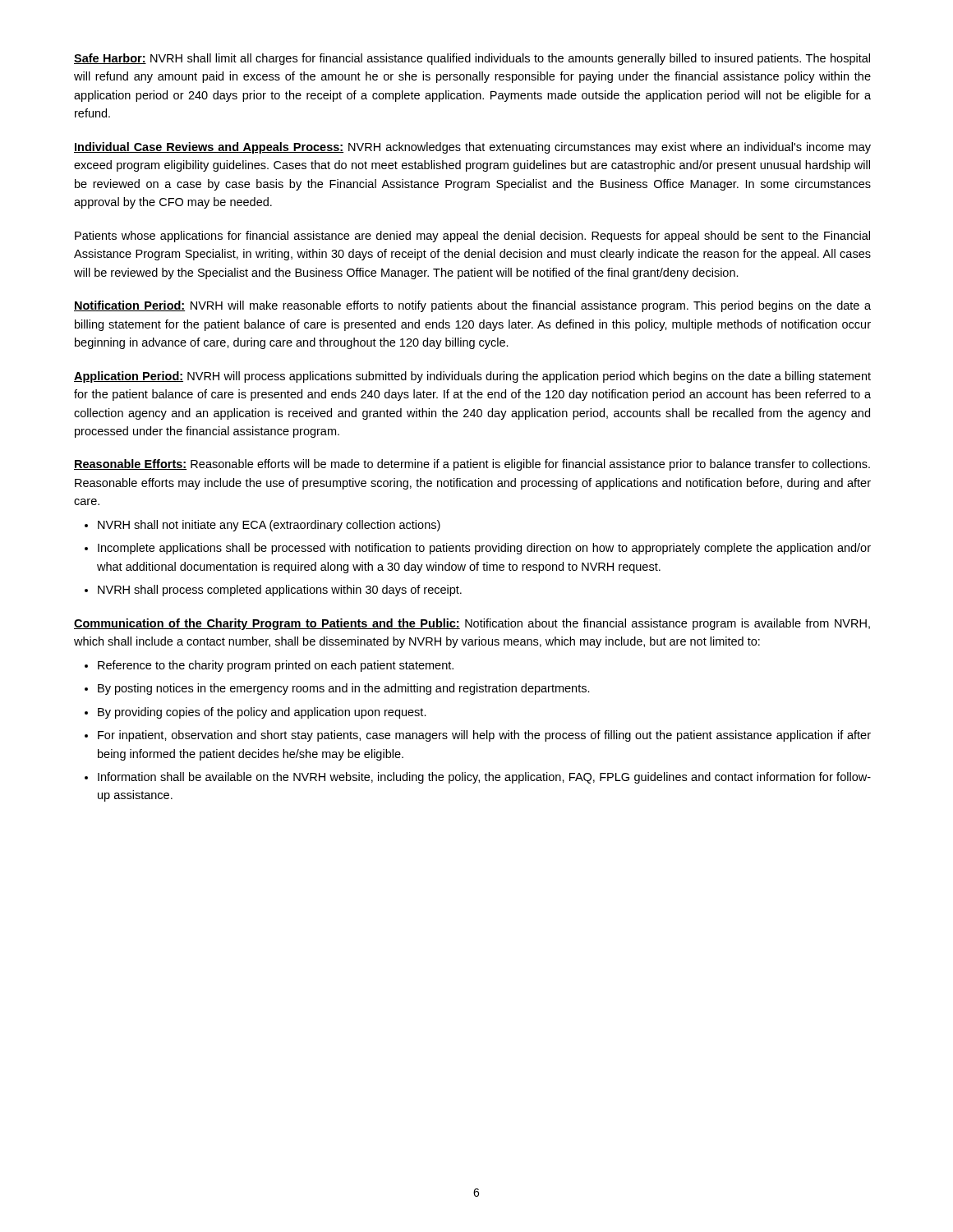The width and height of the screenshot is (953, 1232).
Task: Where is the passage that starts "Reasonable Efforts: Reasonable efforts will be made"?
Action: click(x=472, y=465)
